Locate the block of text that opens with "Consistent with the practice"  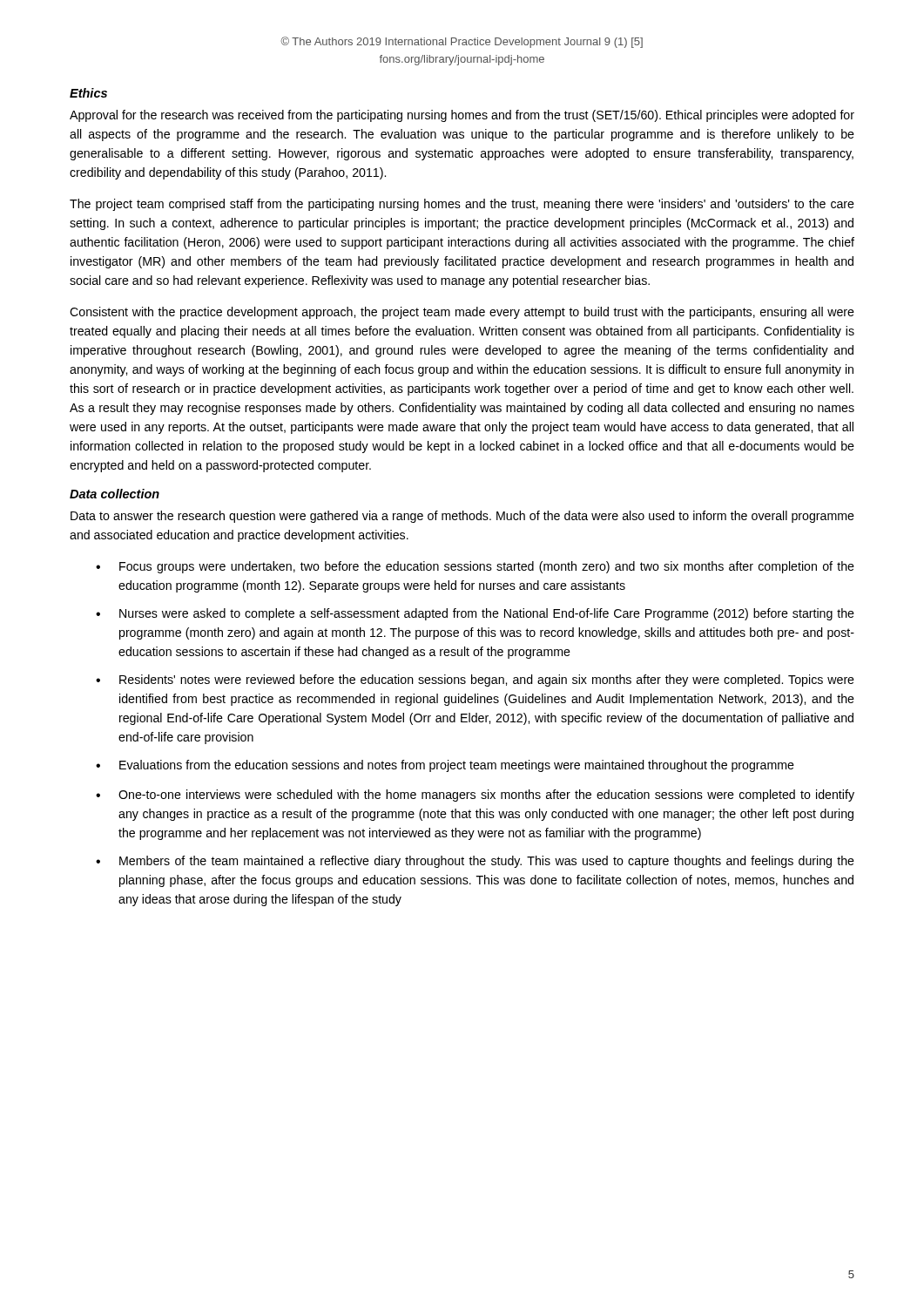(x=462, y=389)
